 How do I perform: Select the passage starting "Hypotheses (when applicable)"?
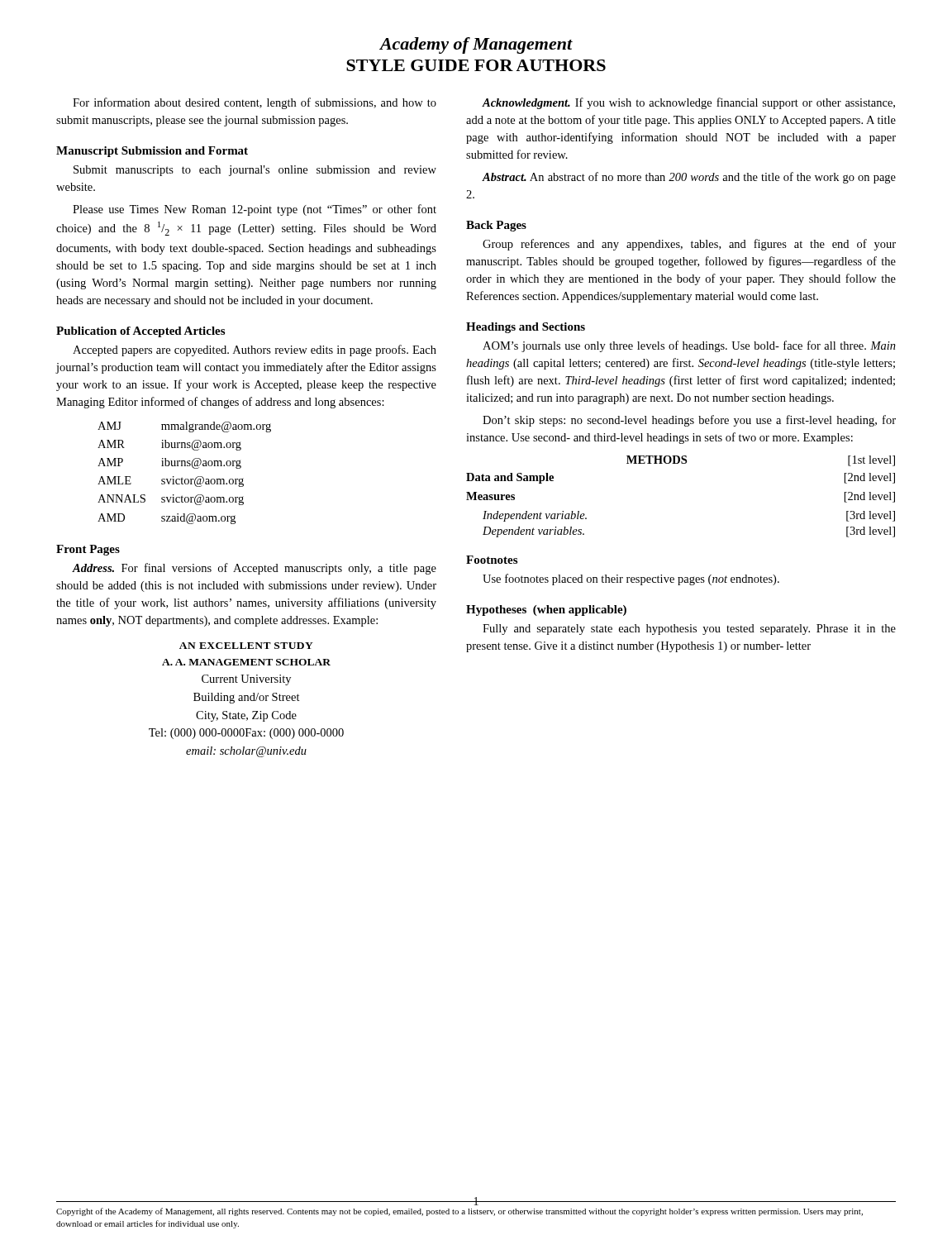coord(546,609)
